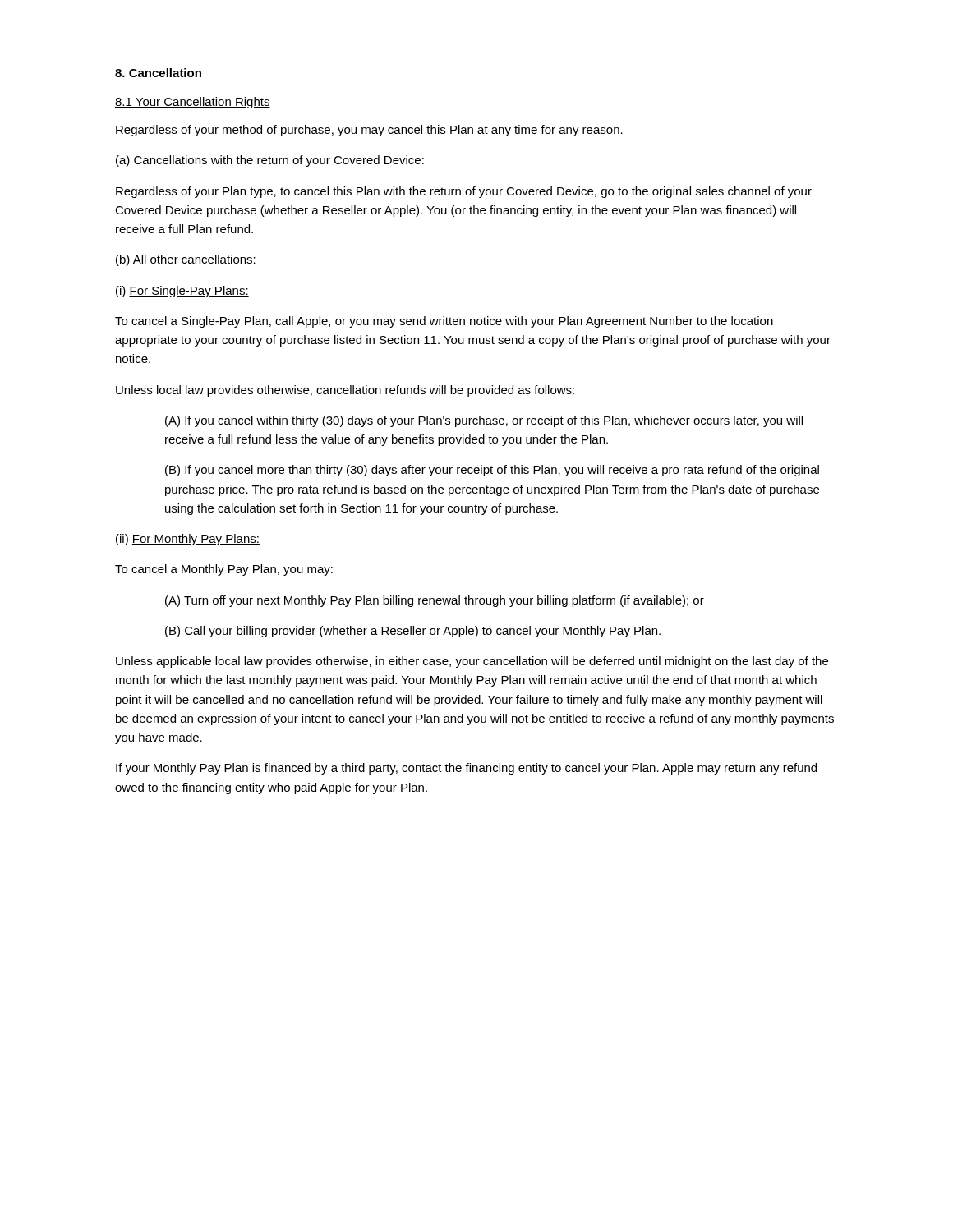953x1232 pixels.
Task: Locate the text containing "(ii) For Monthly Pay Plans:"
Action: 187,538
